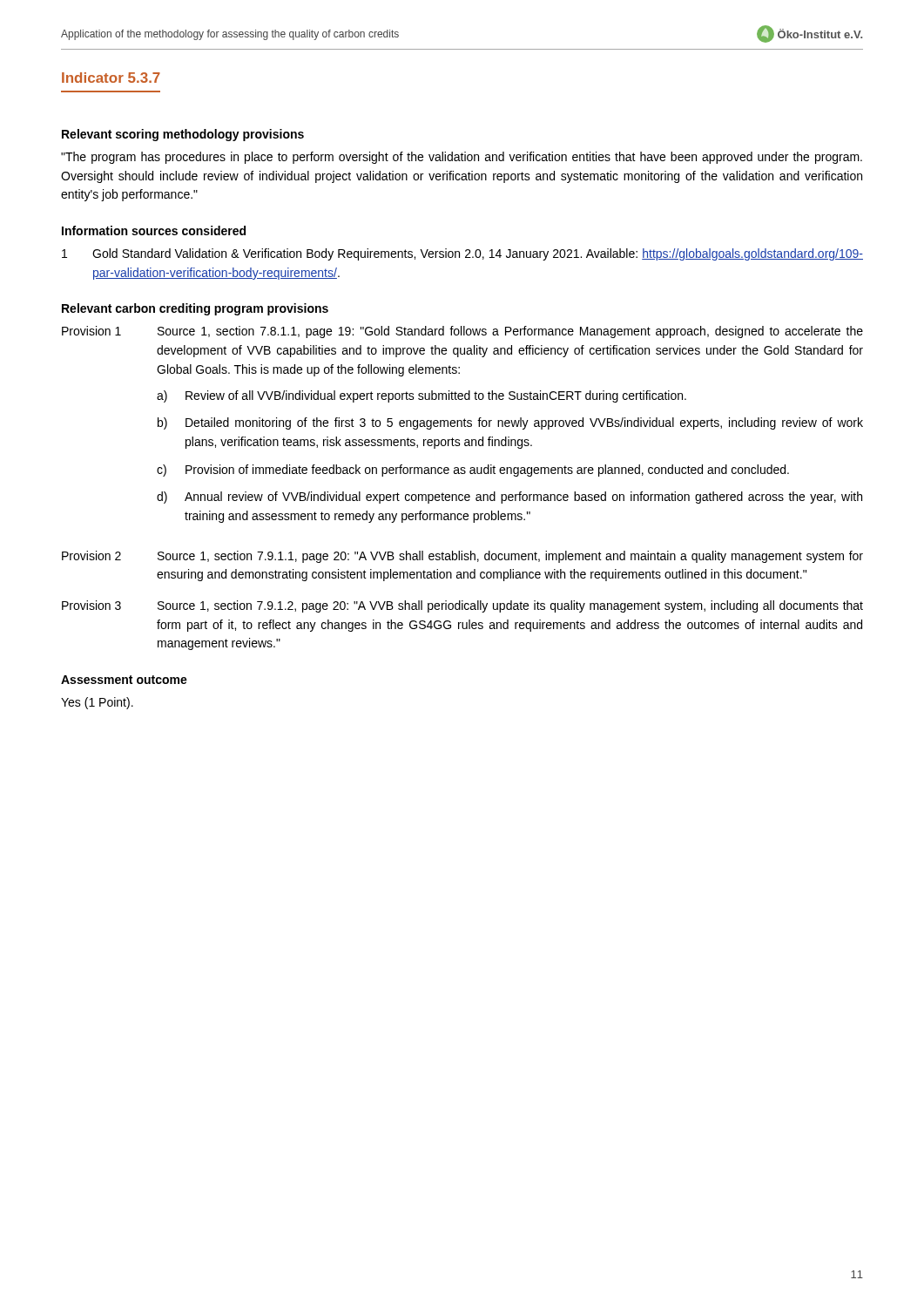924x1307 pixels.
Task: Point to the block beginning "Provision 2 Source 1, section 7.9.1.1, page 20:"
Action: 462,566
